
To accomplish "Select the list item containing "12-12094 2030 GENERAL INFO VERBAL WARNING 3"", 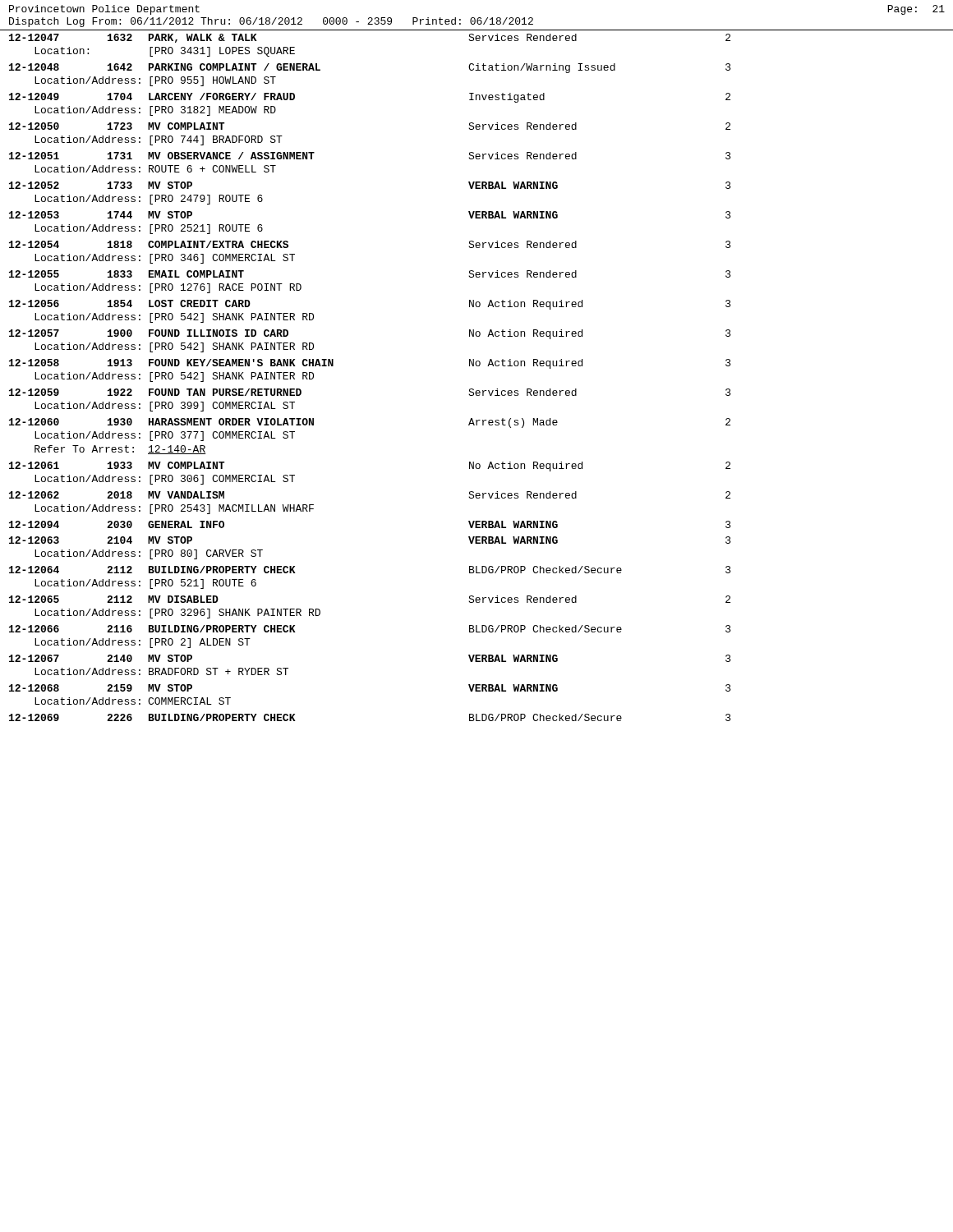I will [x=476, y=525].
